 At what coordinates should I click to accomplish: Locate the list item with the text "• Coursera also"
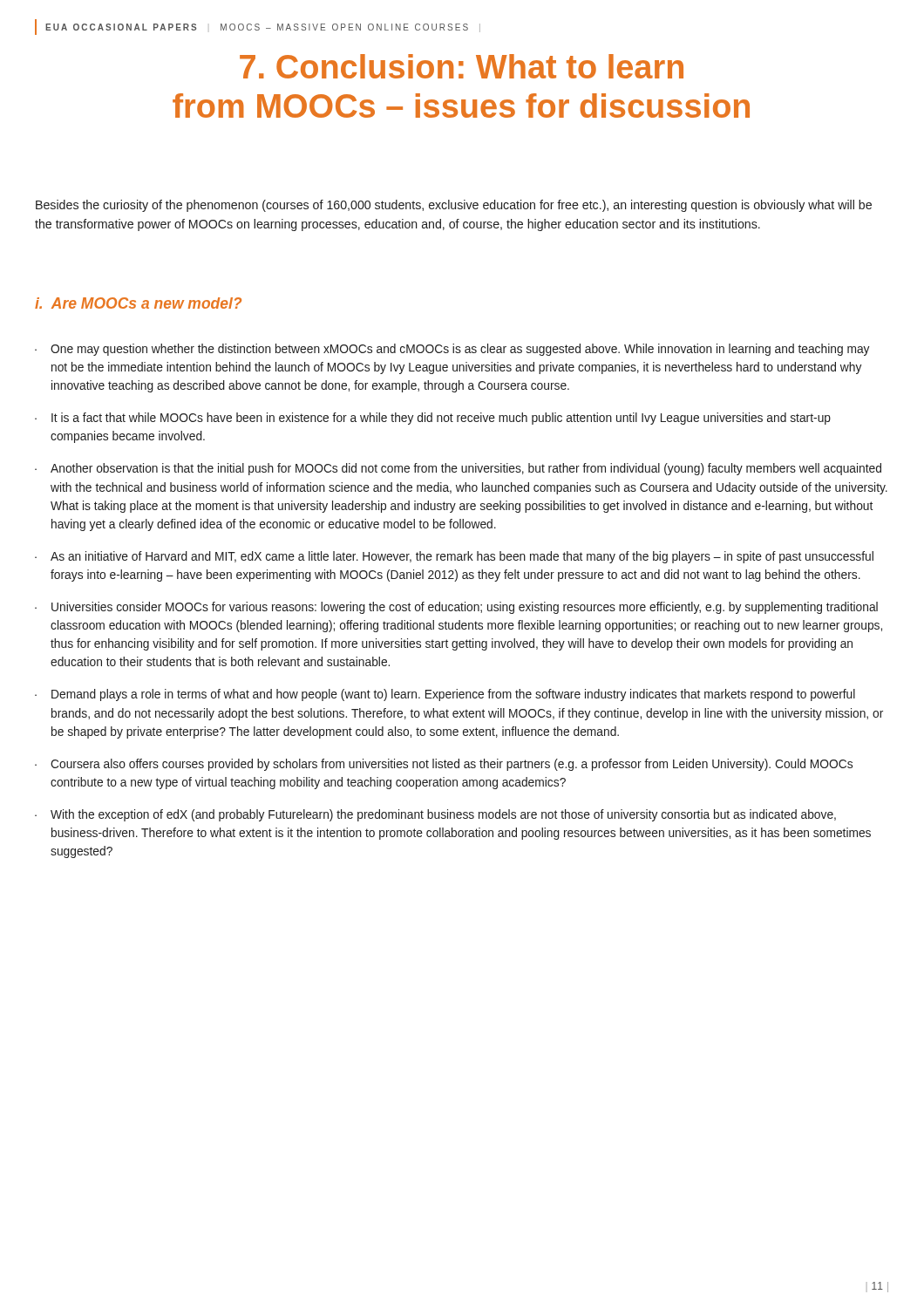click(x=462, y=773)
